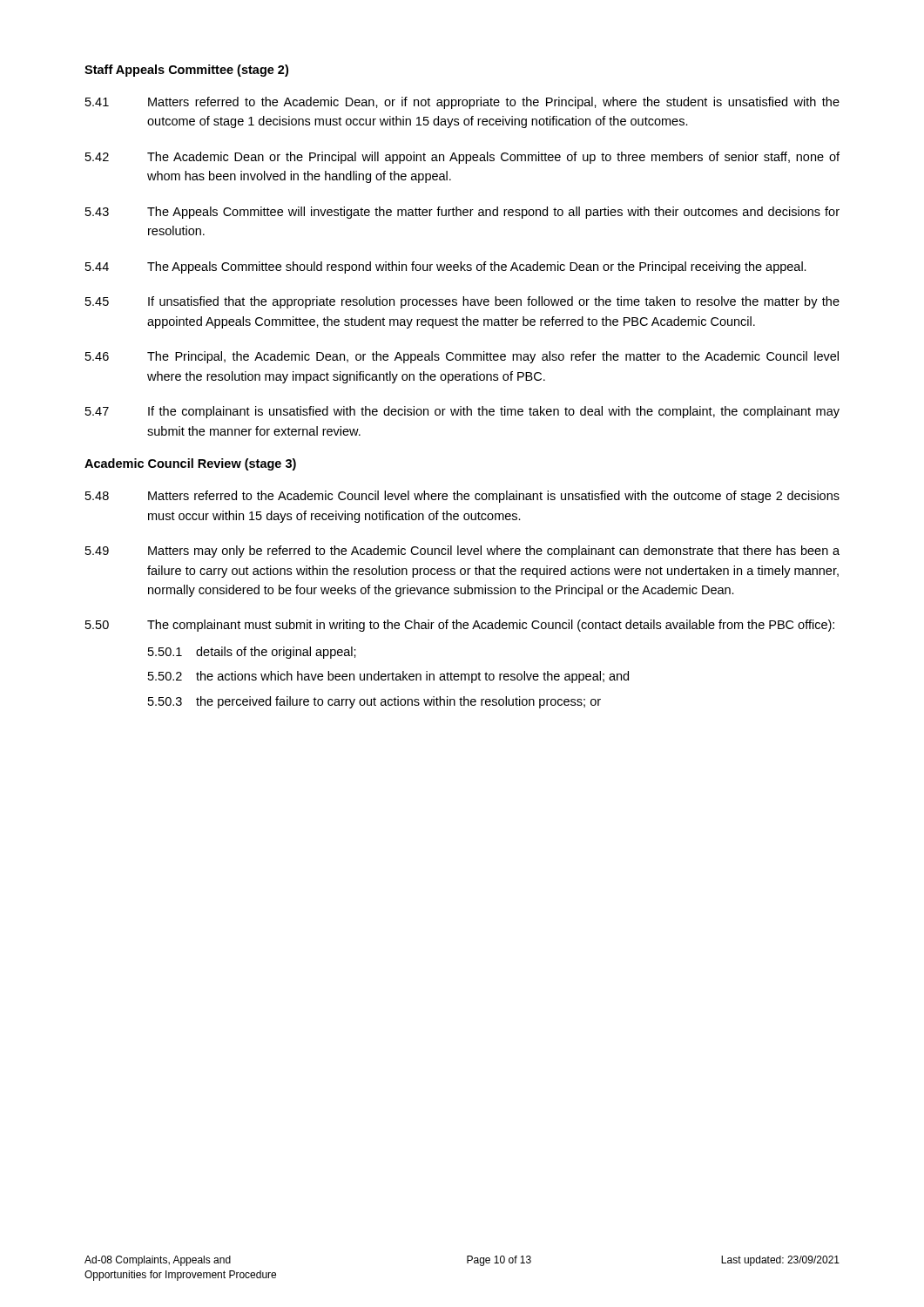The image size is (924, 1307).
Task: Select the passage starting "5.44 The Appeals Committee should respond within four"
Action: 462,267
